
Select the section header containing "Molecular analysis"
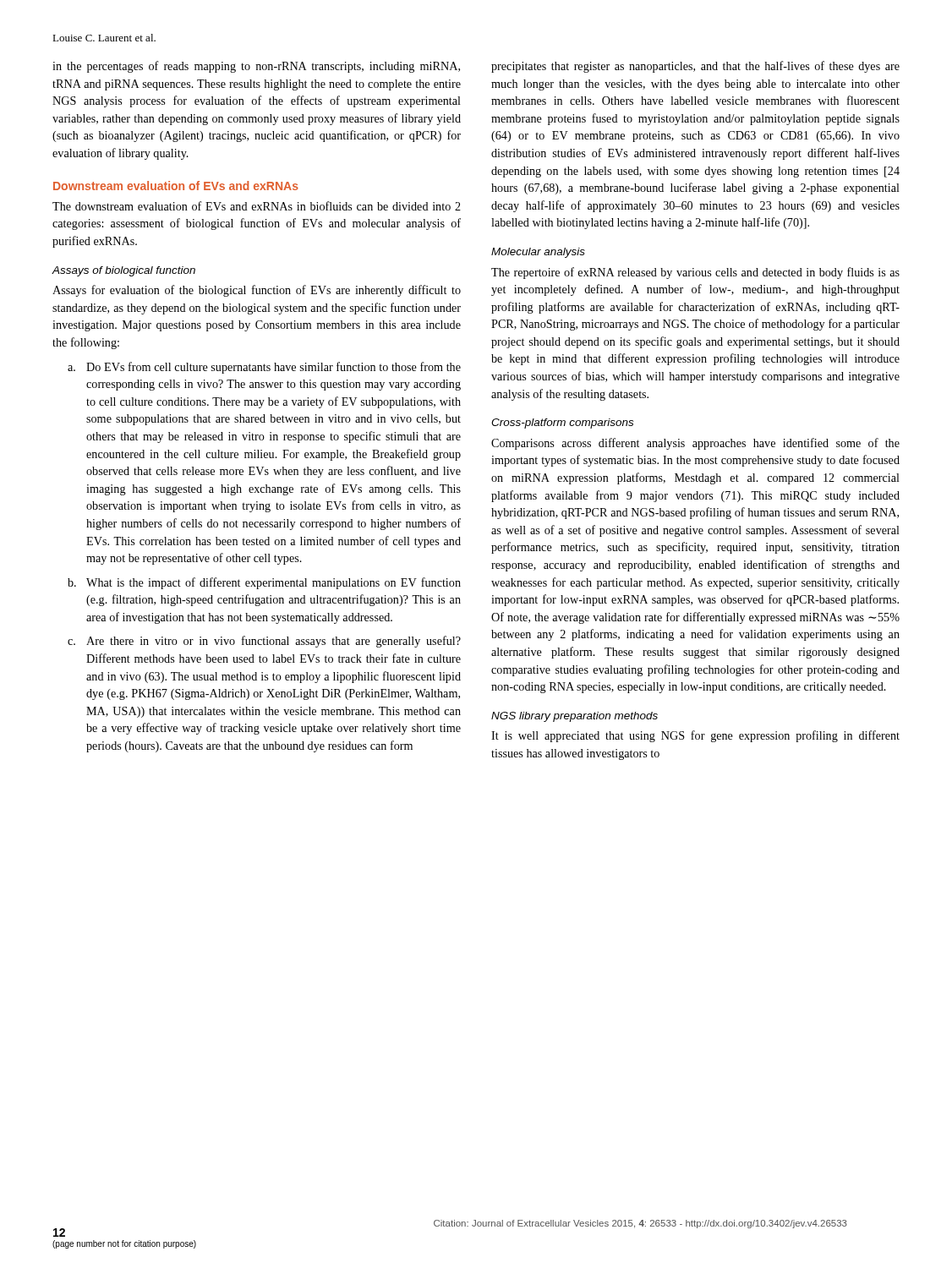[538, 251]
